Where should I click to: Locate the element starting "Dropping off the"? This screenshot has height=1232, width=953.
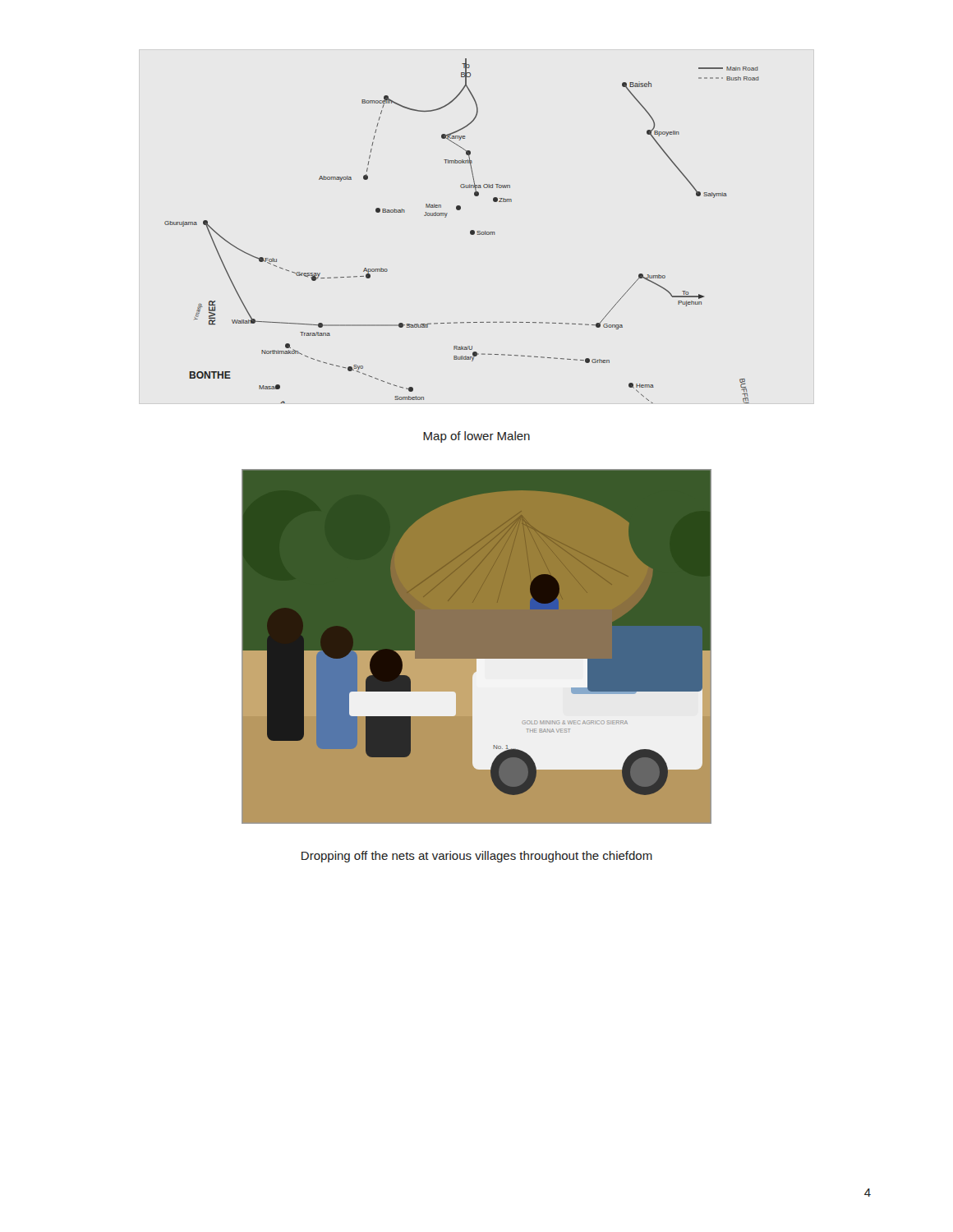click(x=476, y=855)
